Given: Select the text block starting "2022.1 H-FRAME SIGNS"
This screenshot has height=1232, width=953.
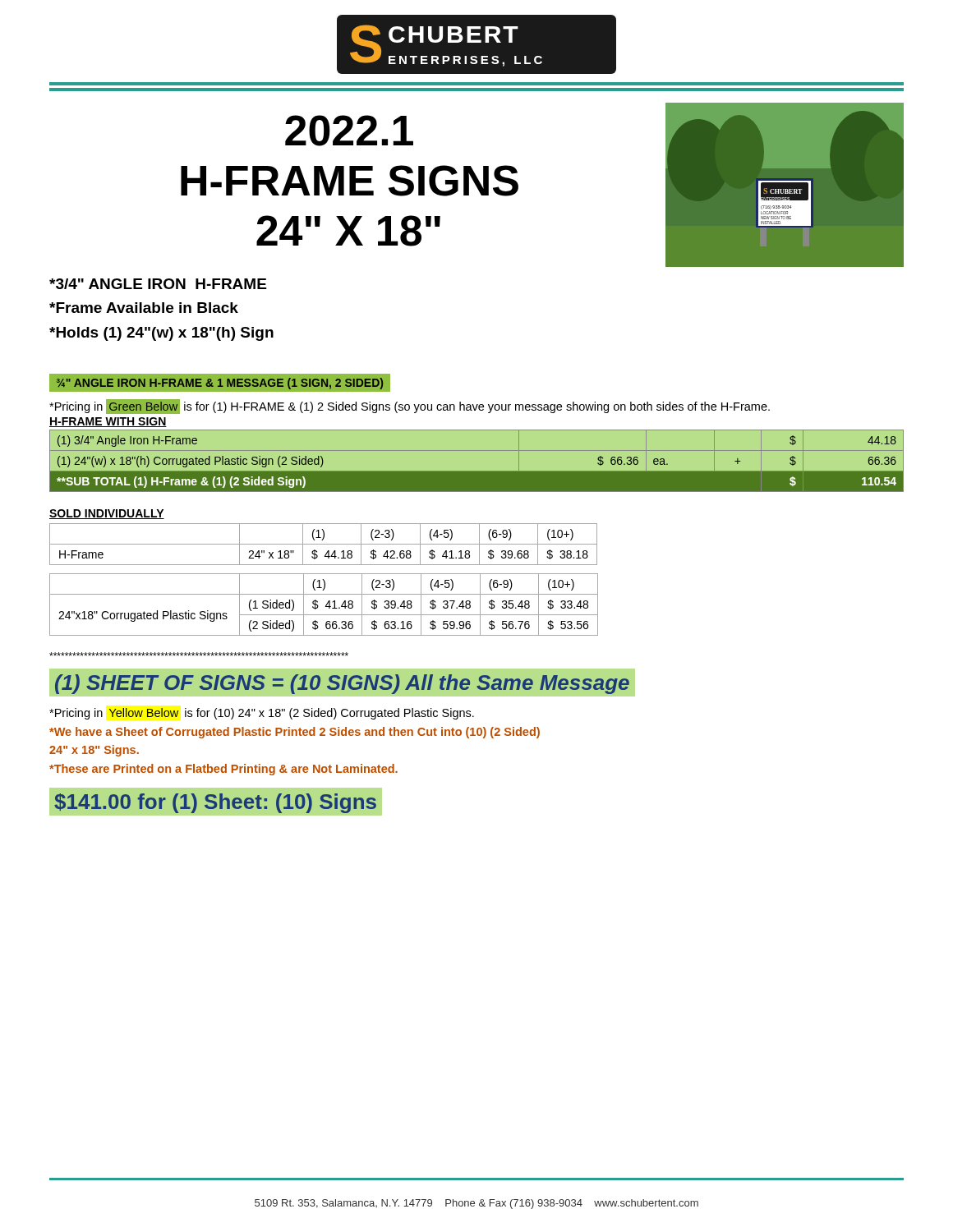Looking at the screenshot, I should tap(349, 181).
